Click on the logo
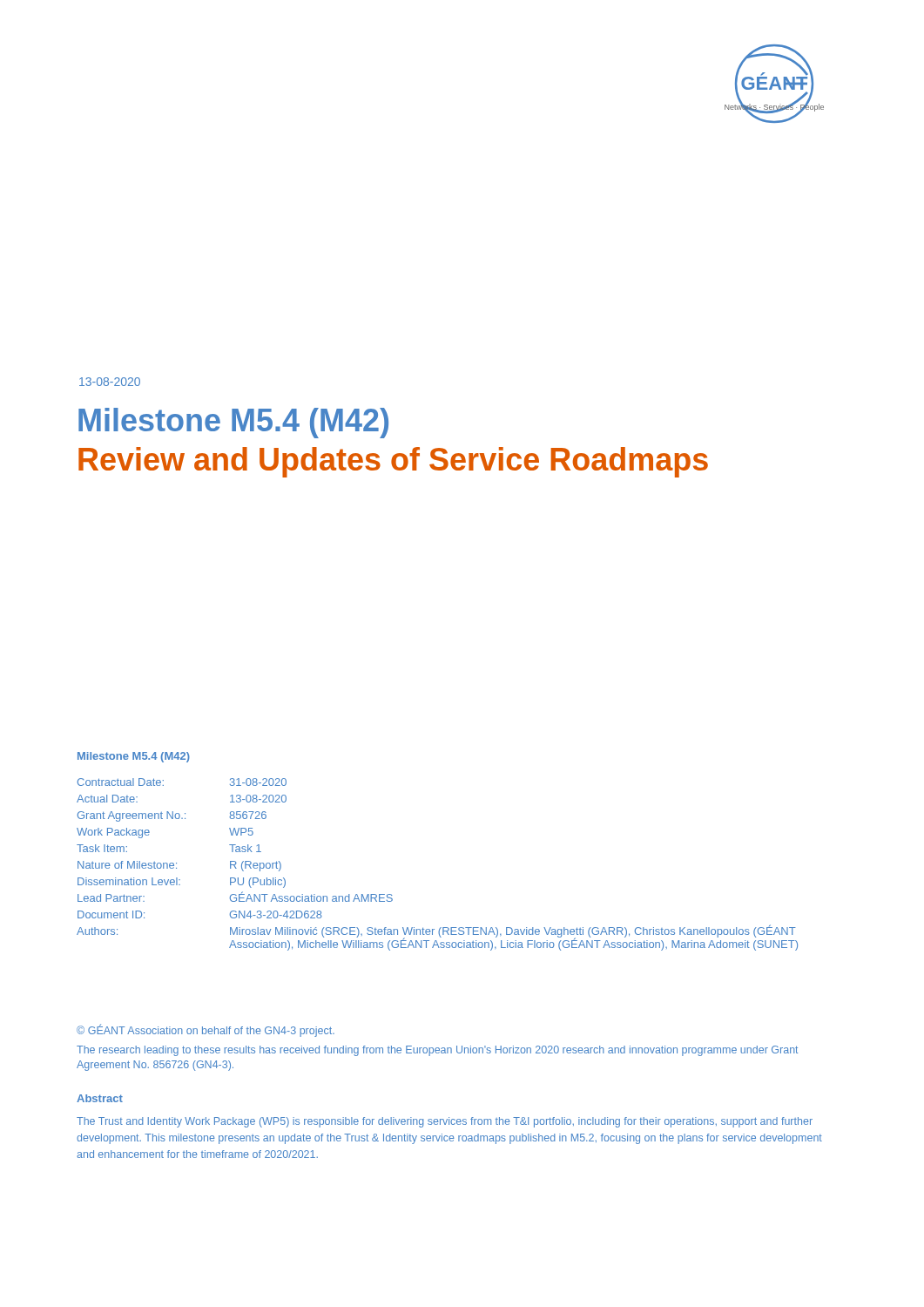Viewport: 924px width, 1307px height. tap(774, 91)
